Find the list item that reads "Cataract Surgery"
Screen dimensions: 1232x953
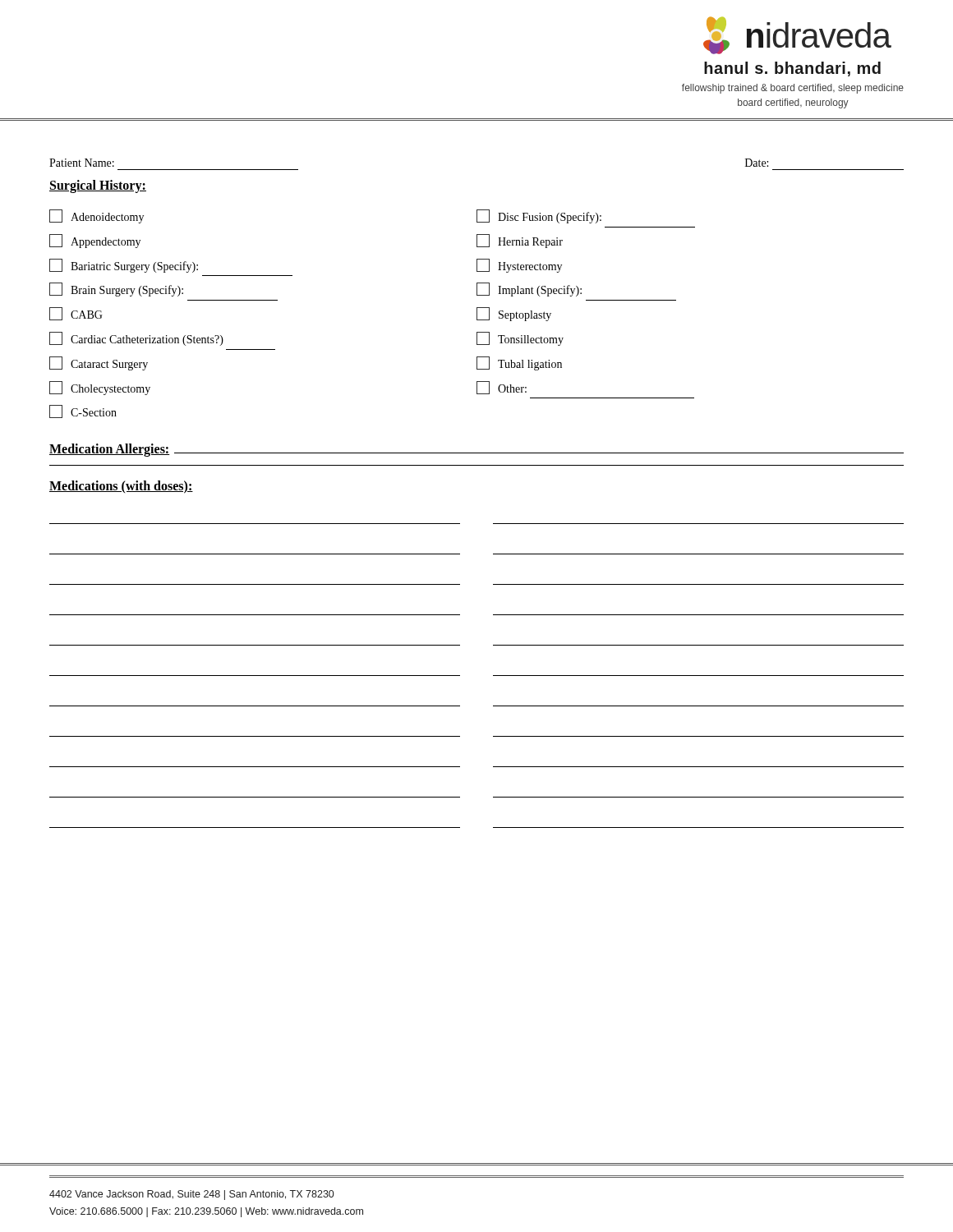click(99, 364)
